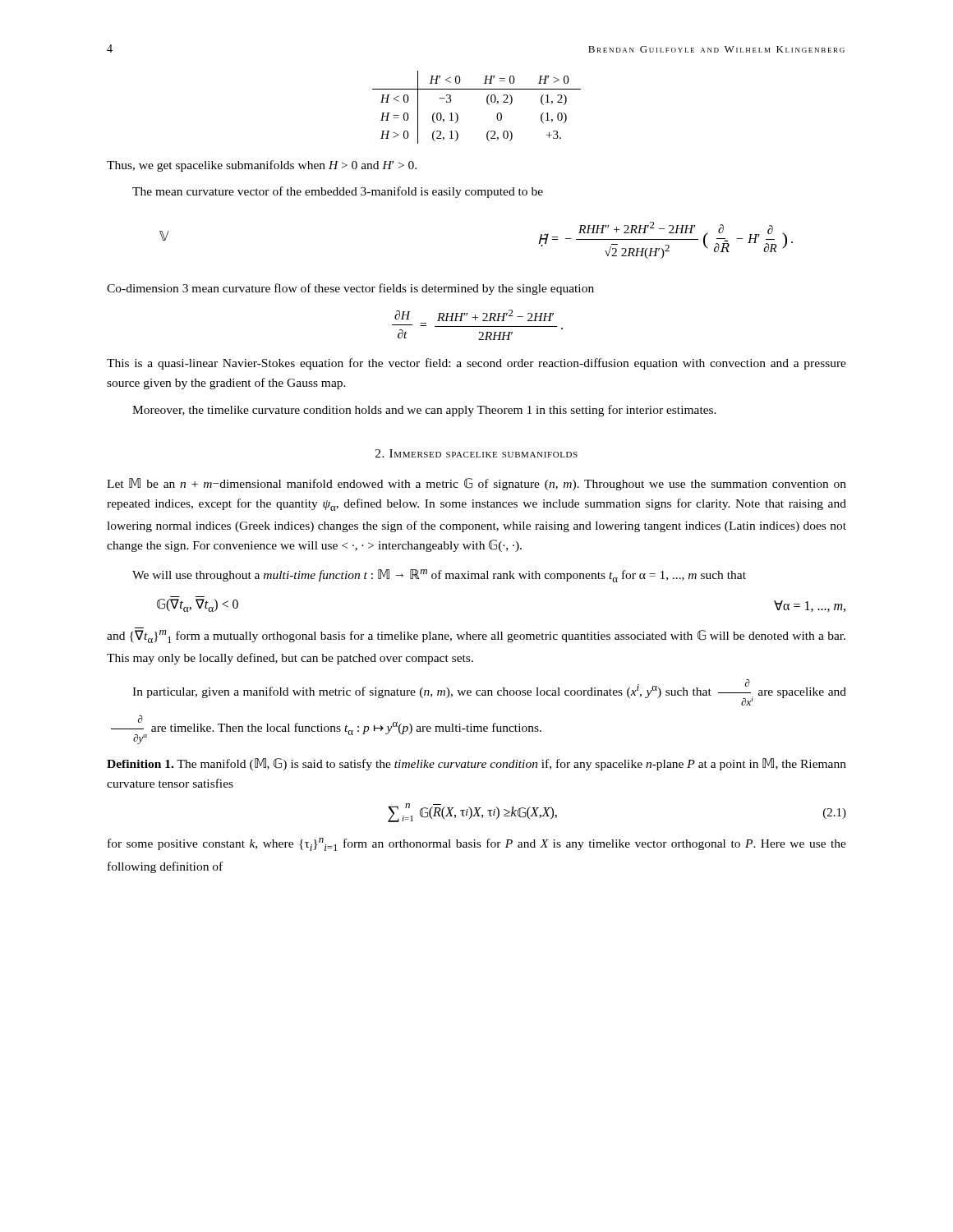Point to the block beginning "In particular, given"
The width and height of the screenshot is (953, 1232).
click(x=476, y=711)
